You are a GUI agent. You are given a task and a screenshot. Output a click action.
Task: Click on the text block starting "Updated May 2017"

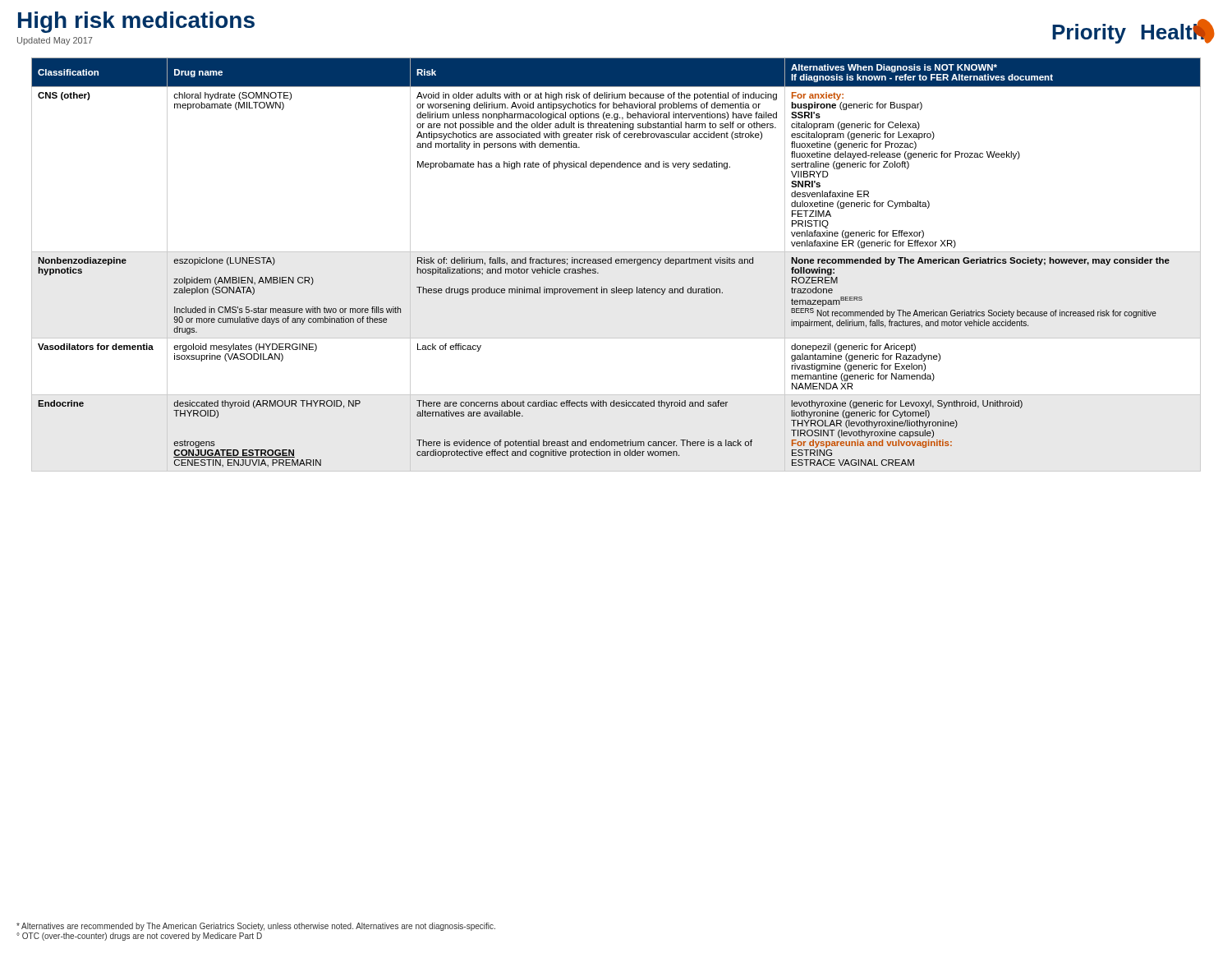[x=55, y=40]
